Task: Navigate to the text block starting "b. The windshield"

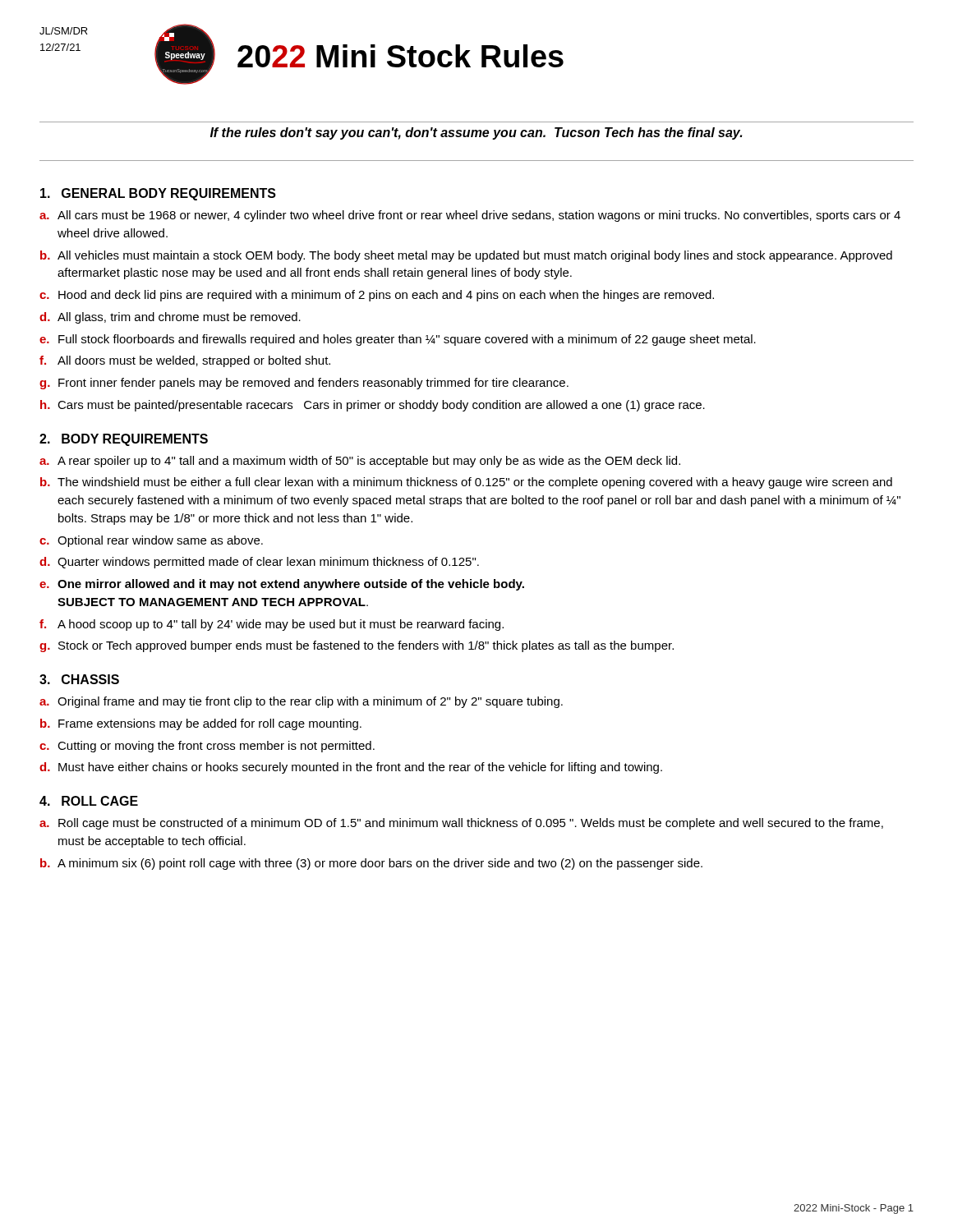Action: tap(476, 500)
